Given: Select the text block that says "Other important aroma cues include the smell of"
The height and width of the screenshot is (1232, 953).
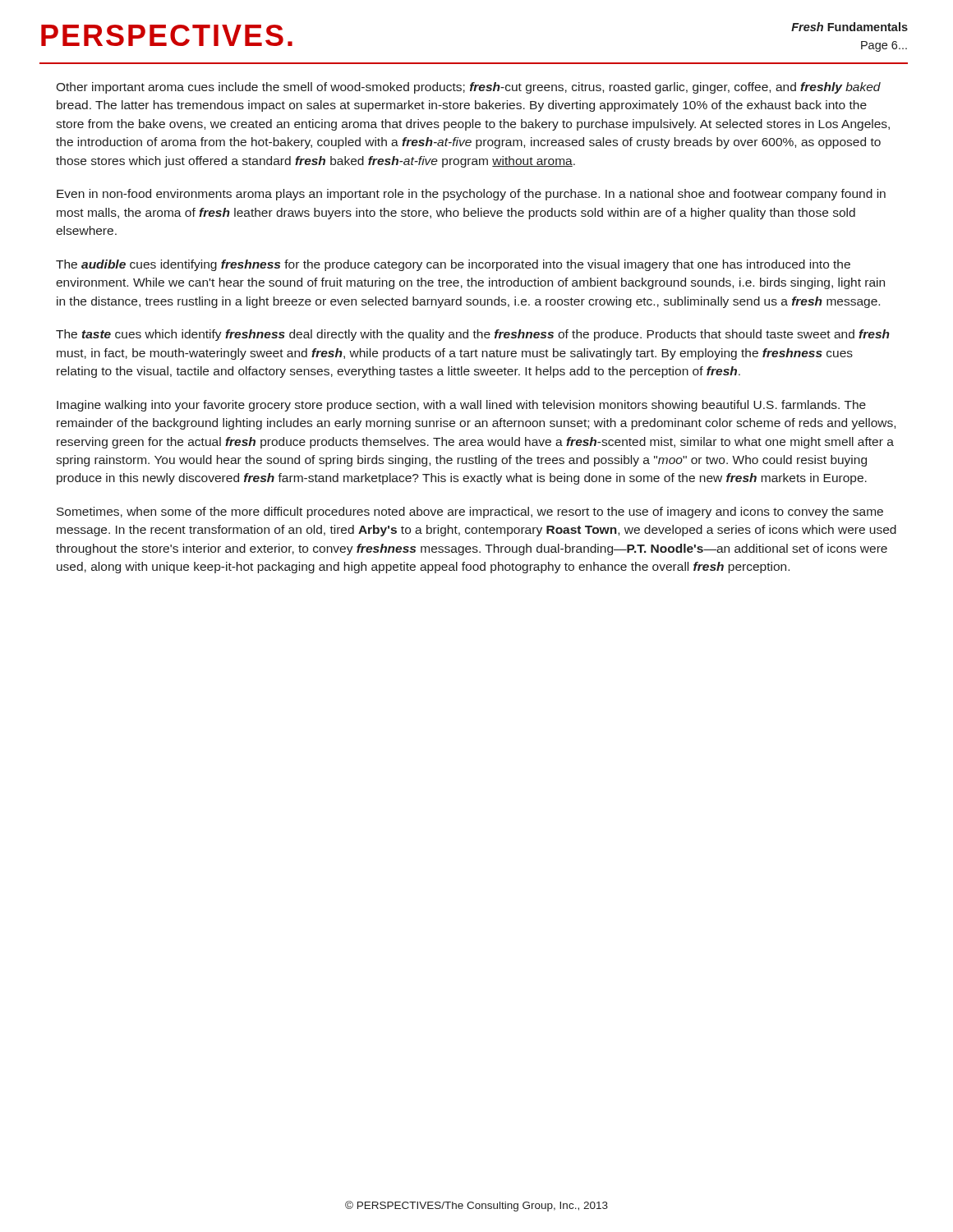Looking at the screenshot, I should pyautogui.click(x=473, y=124).
